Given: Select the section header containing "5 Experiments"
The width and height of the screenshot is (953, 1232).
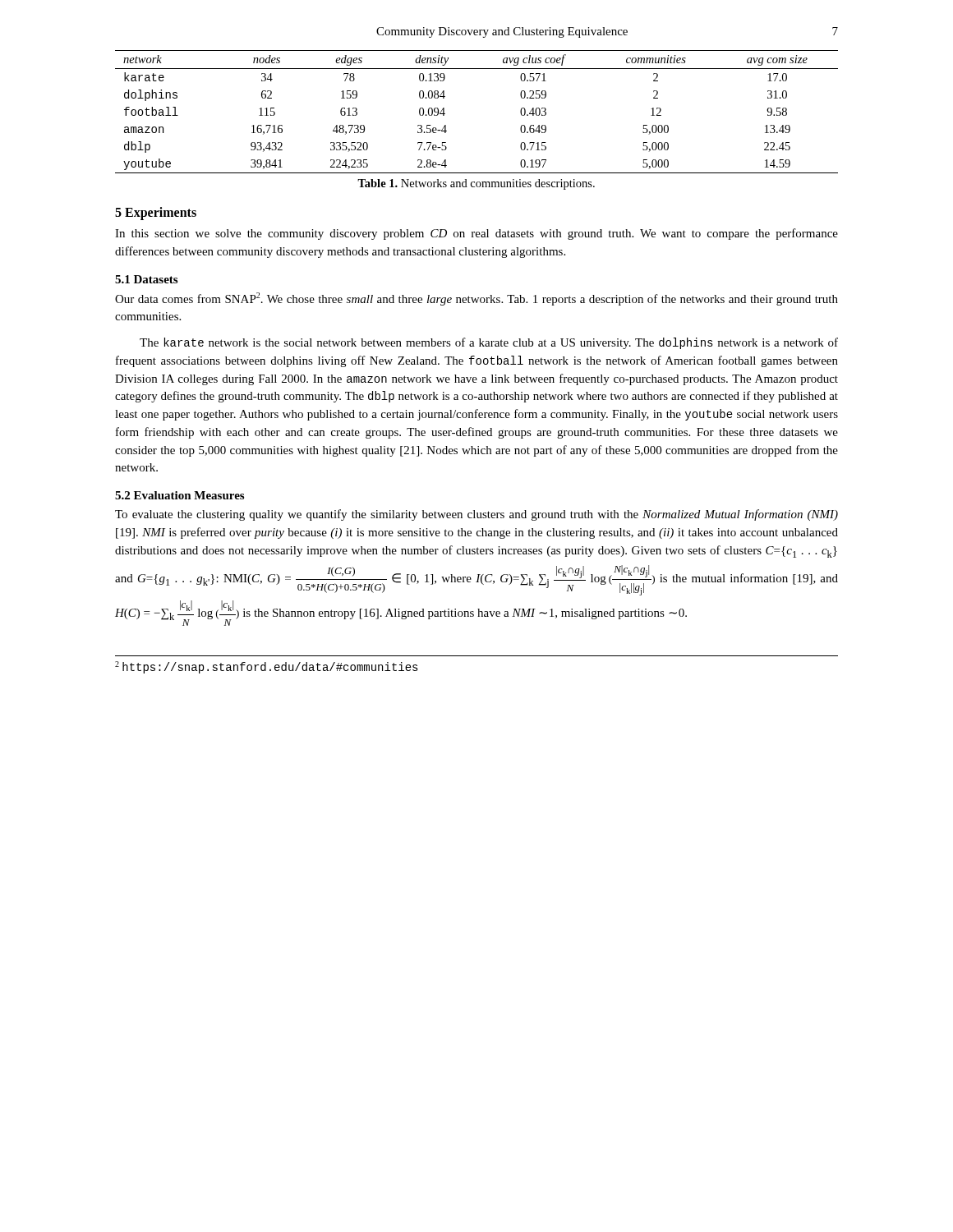Looking at the screenshot, I should click(156, 214).
